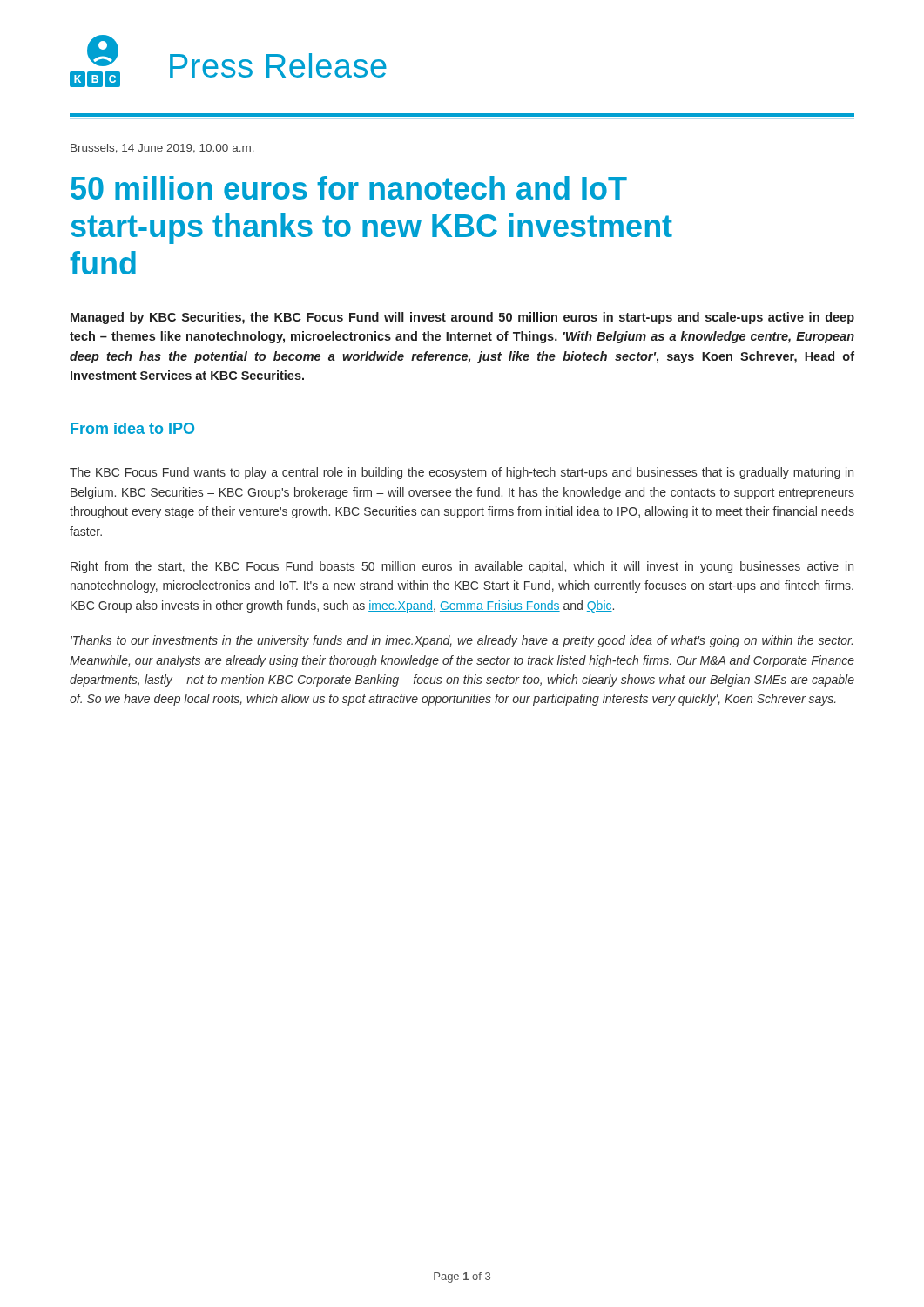This screenshot has height=1307, width=924.
Task: Locate the block of text that opens with "Right from the"
Action: pos(462,586)
